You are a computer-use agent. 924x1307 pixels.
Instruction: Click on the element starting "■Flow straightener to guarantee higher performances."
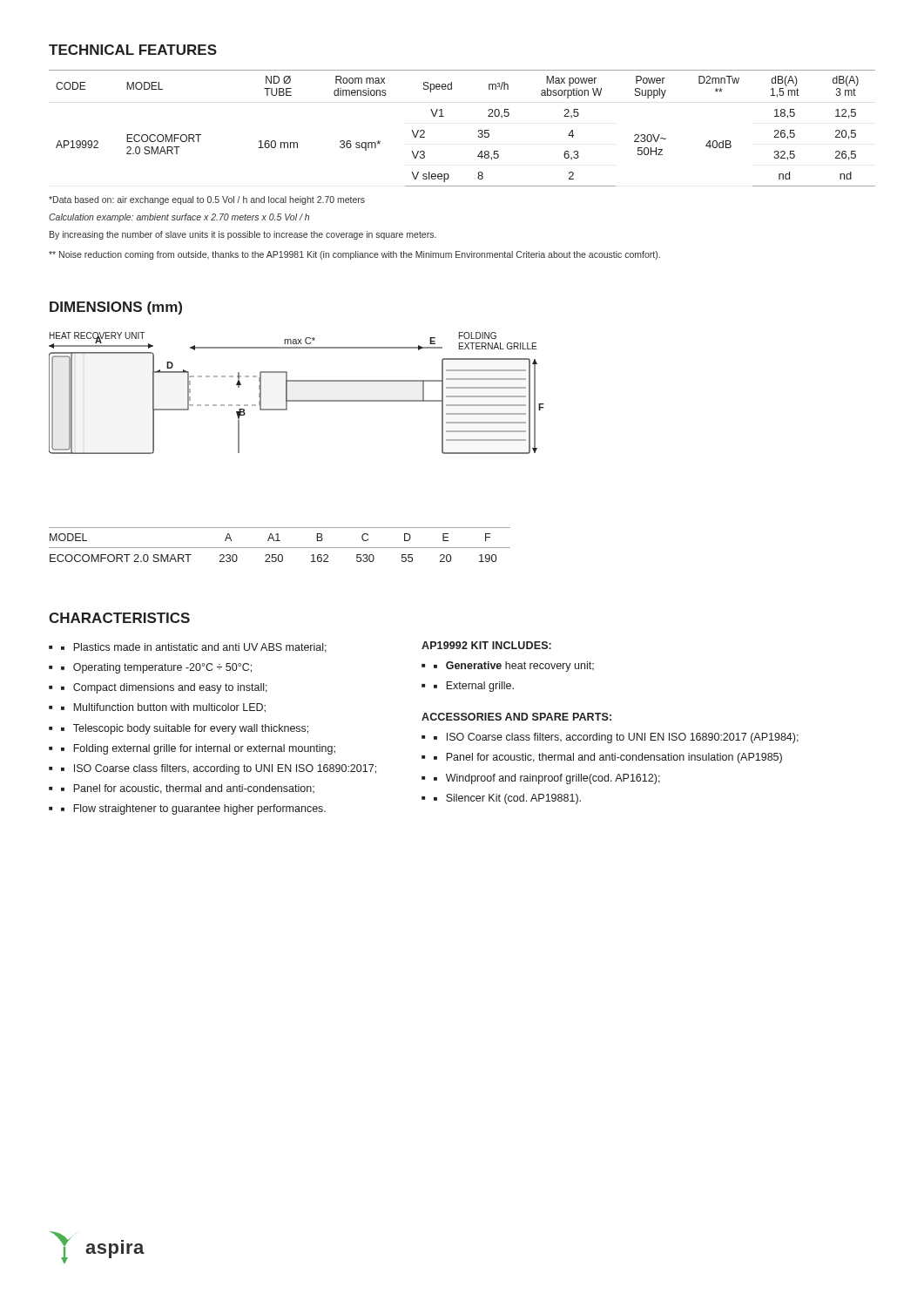(214, 809)
